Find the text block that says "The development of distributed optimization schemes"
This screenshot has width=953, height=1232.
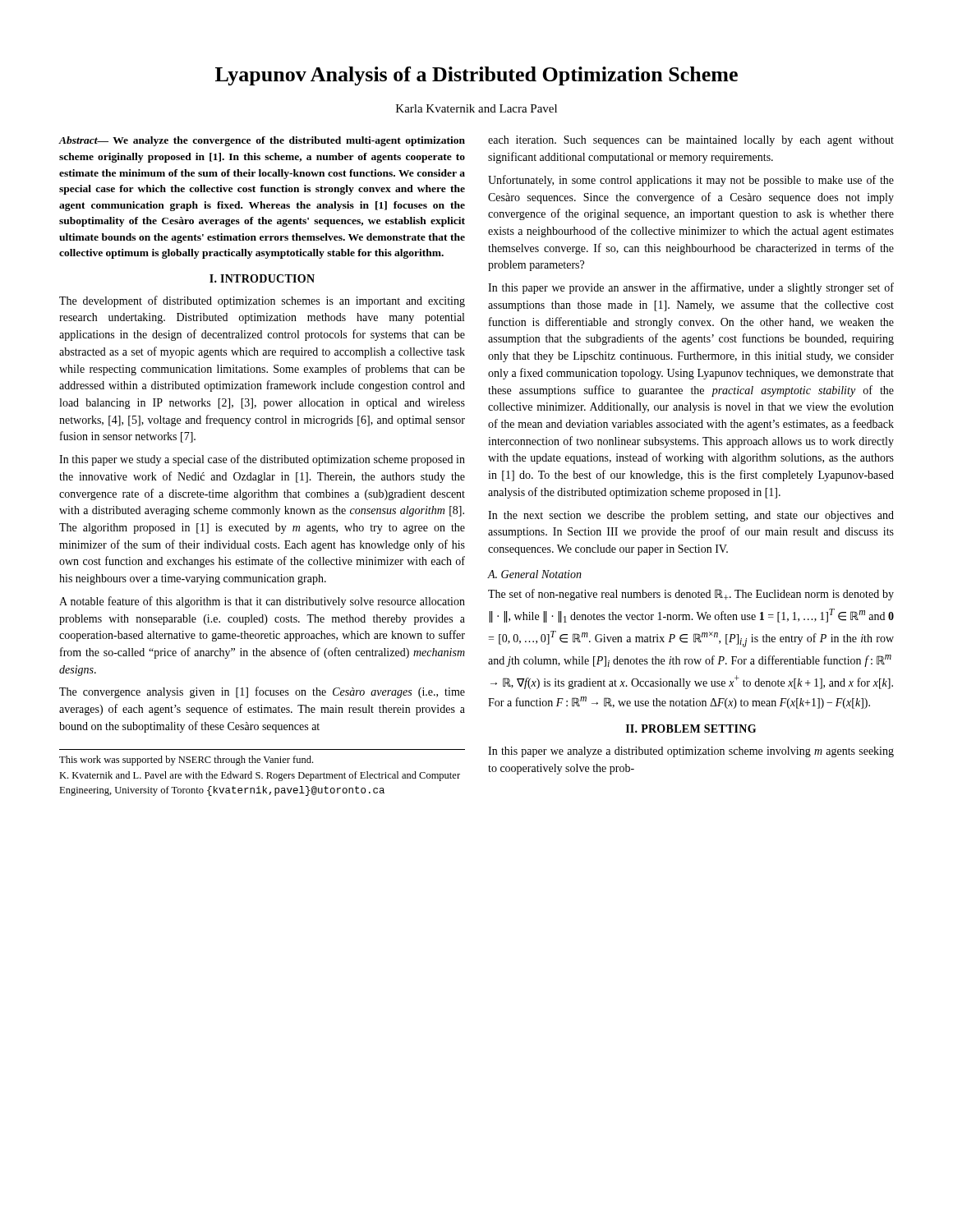pyautogui.click(x=262, y=369)
